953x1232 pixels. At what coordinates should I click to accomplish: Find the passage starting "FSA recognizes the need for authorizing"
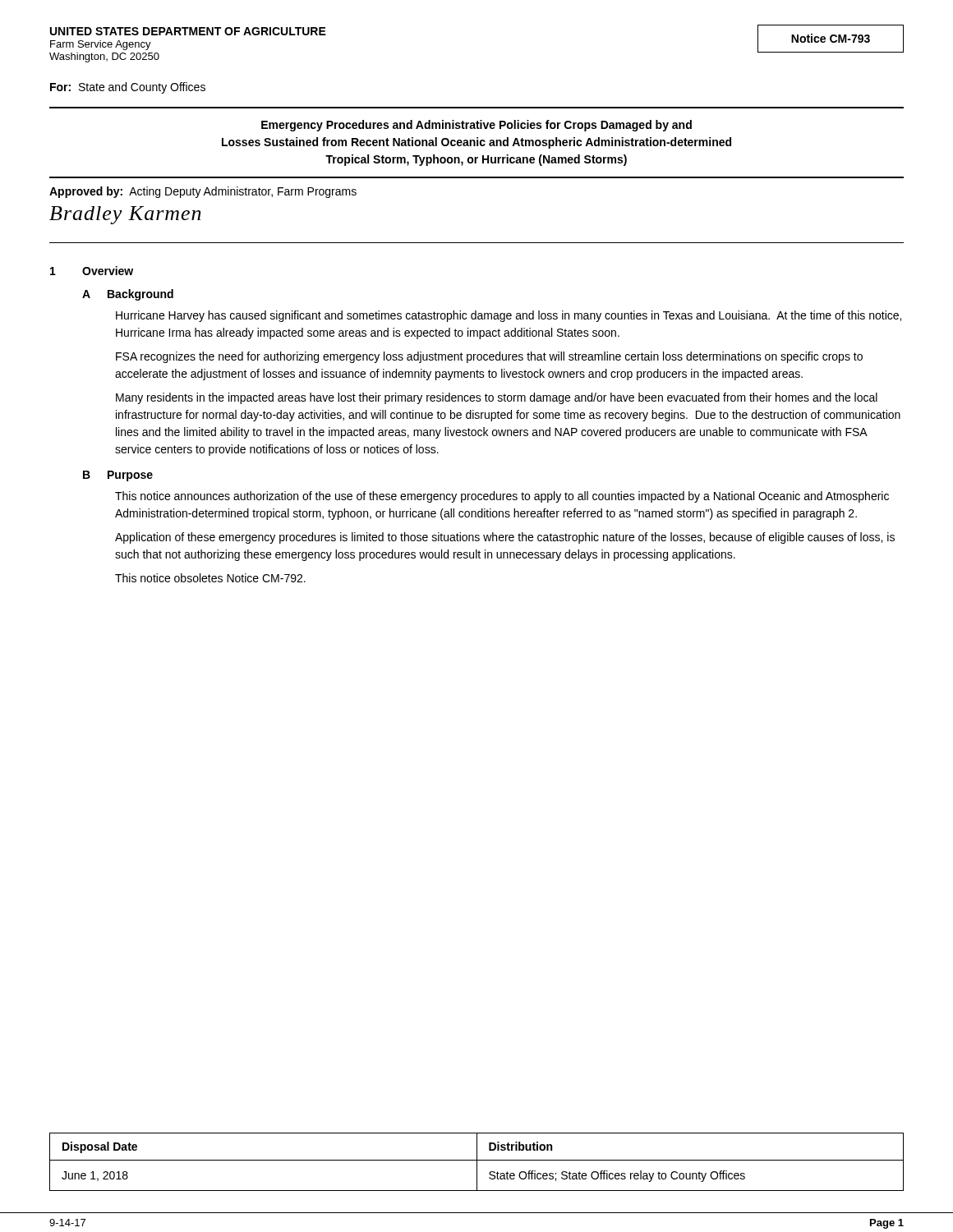tap(489, 365)
